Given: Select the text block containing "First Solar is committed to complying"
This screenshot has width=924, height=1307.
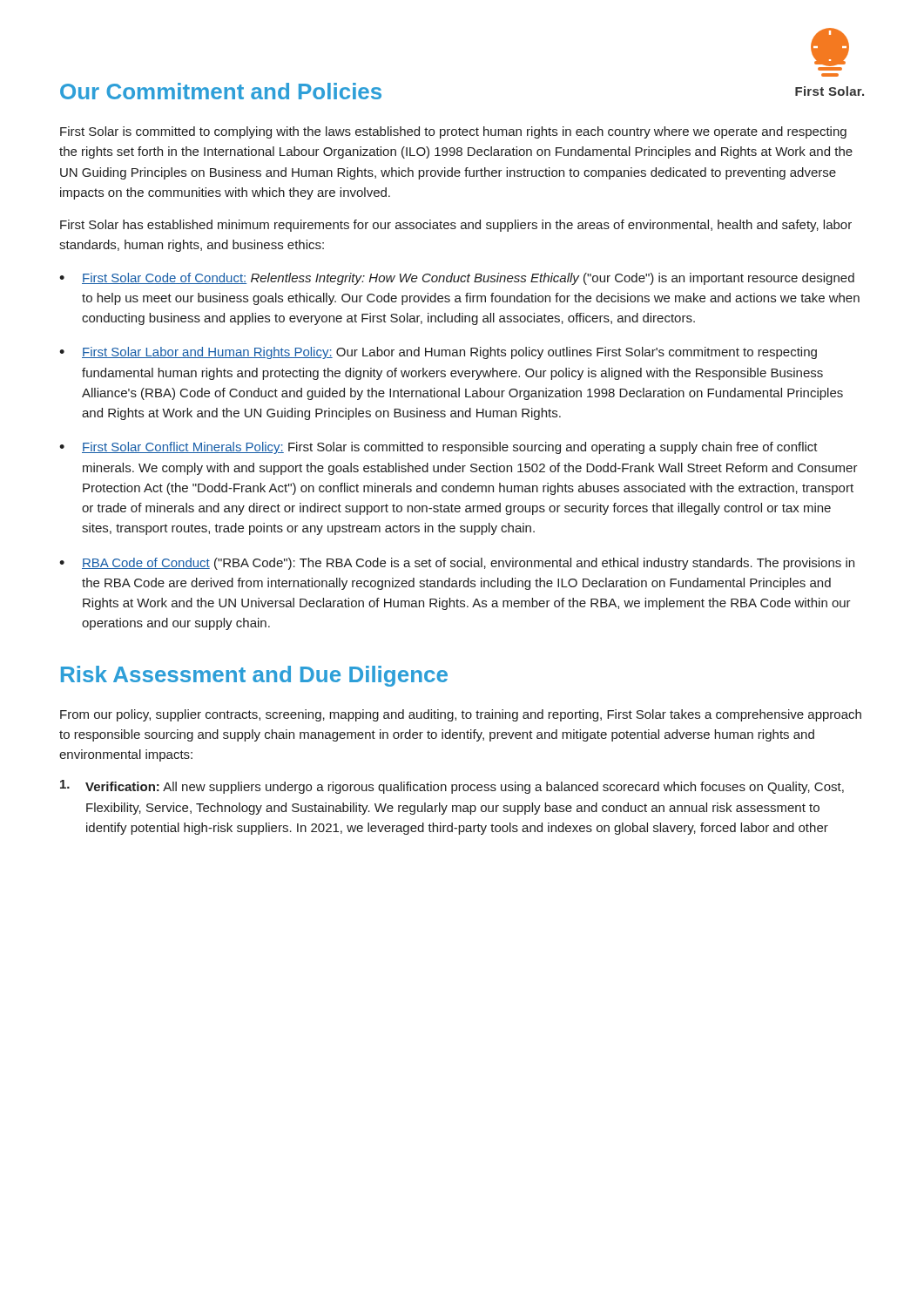Looking at the screenshot, I should click(x=456, y=162).
